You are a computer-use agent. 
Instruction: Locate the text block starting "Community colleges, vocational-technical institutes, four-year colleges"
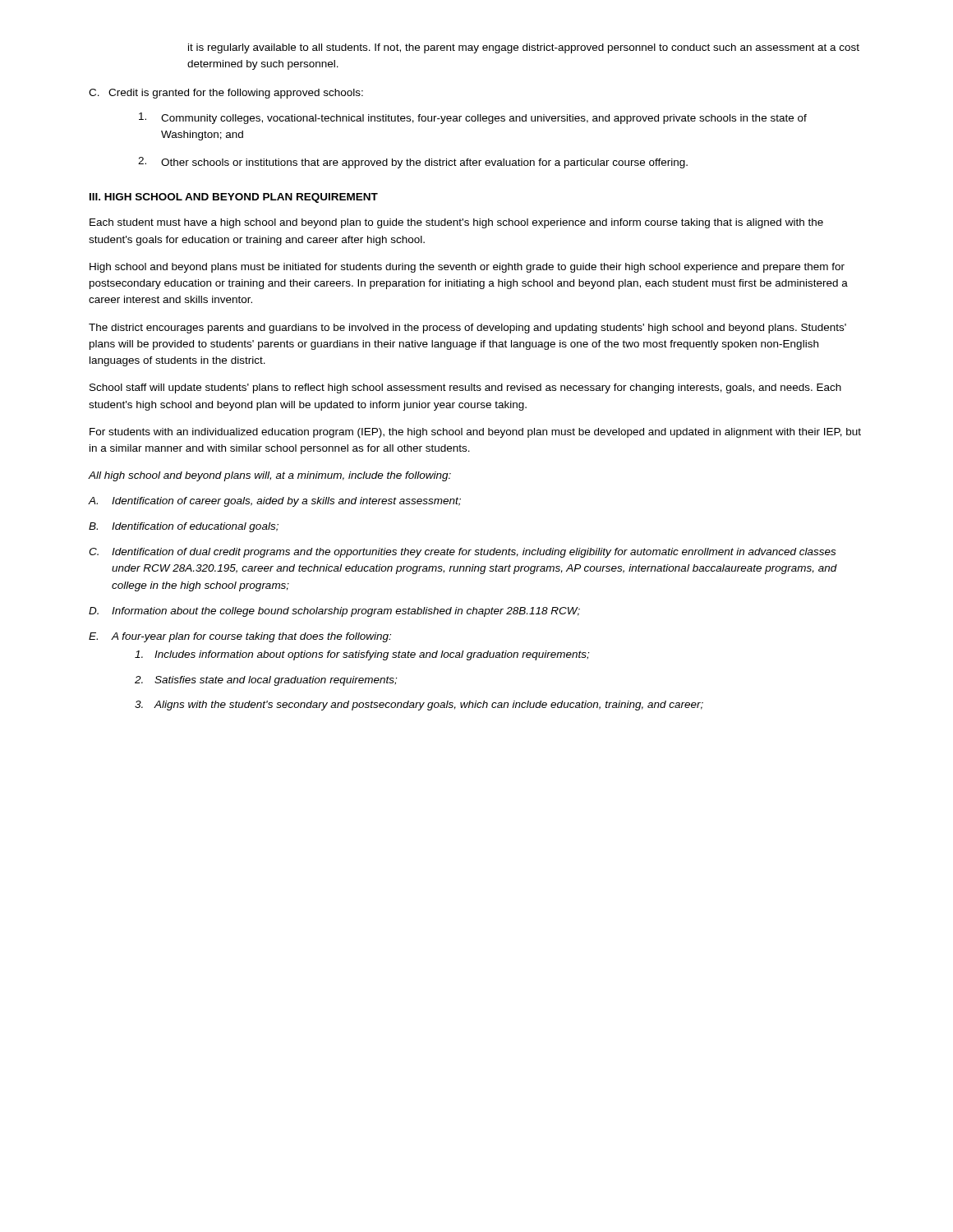click(501, 126)
